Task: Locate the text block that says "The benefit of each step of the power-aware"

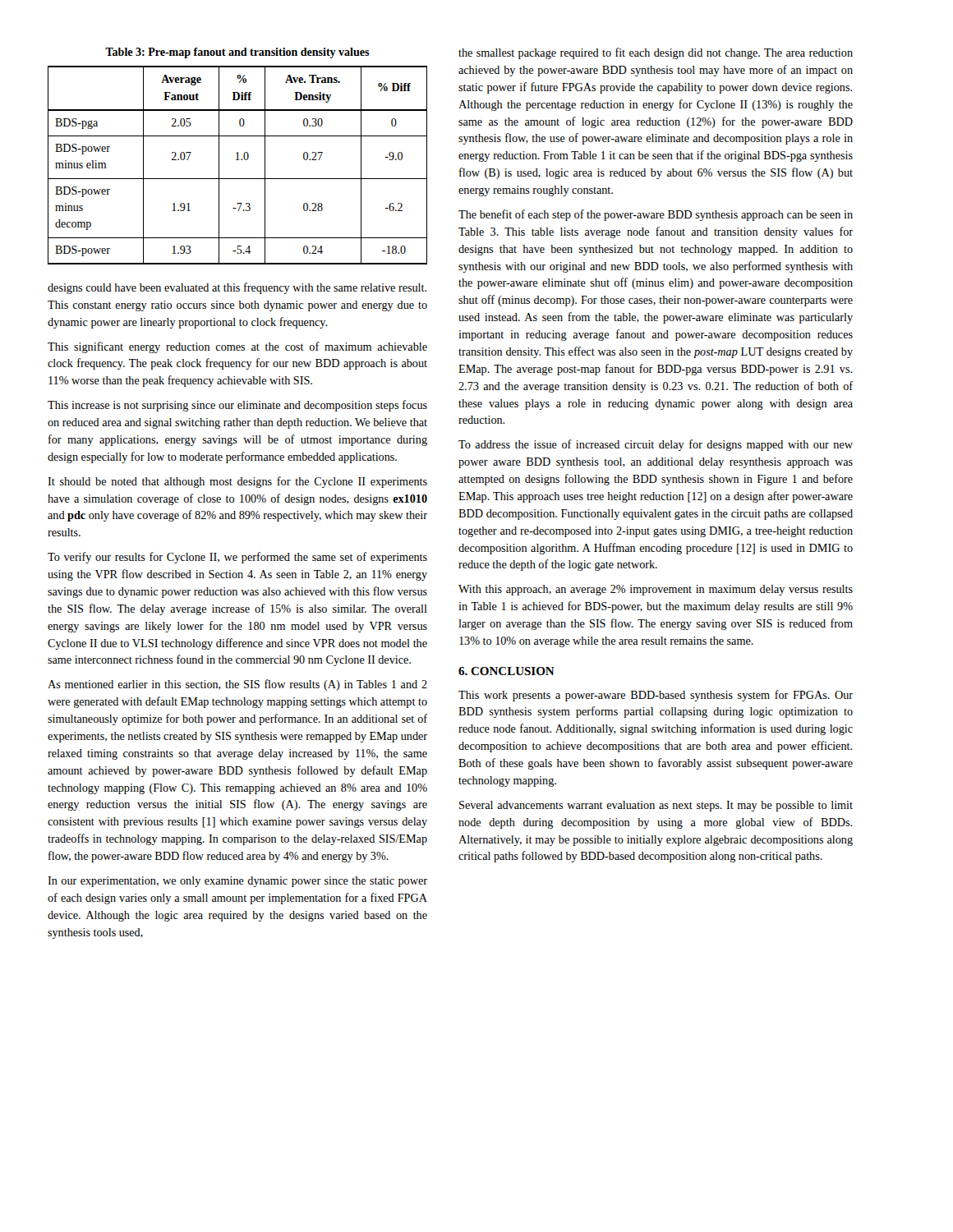Action: click(656, 317)
